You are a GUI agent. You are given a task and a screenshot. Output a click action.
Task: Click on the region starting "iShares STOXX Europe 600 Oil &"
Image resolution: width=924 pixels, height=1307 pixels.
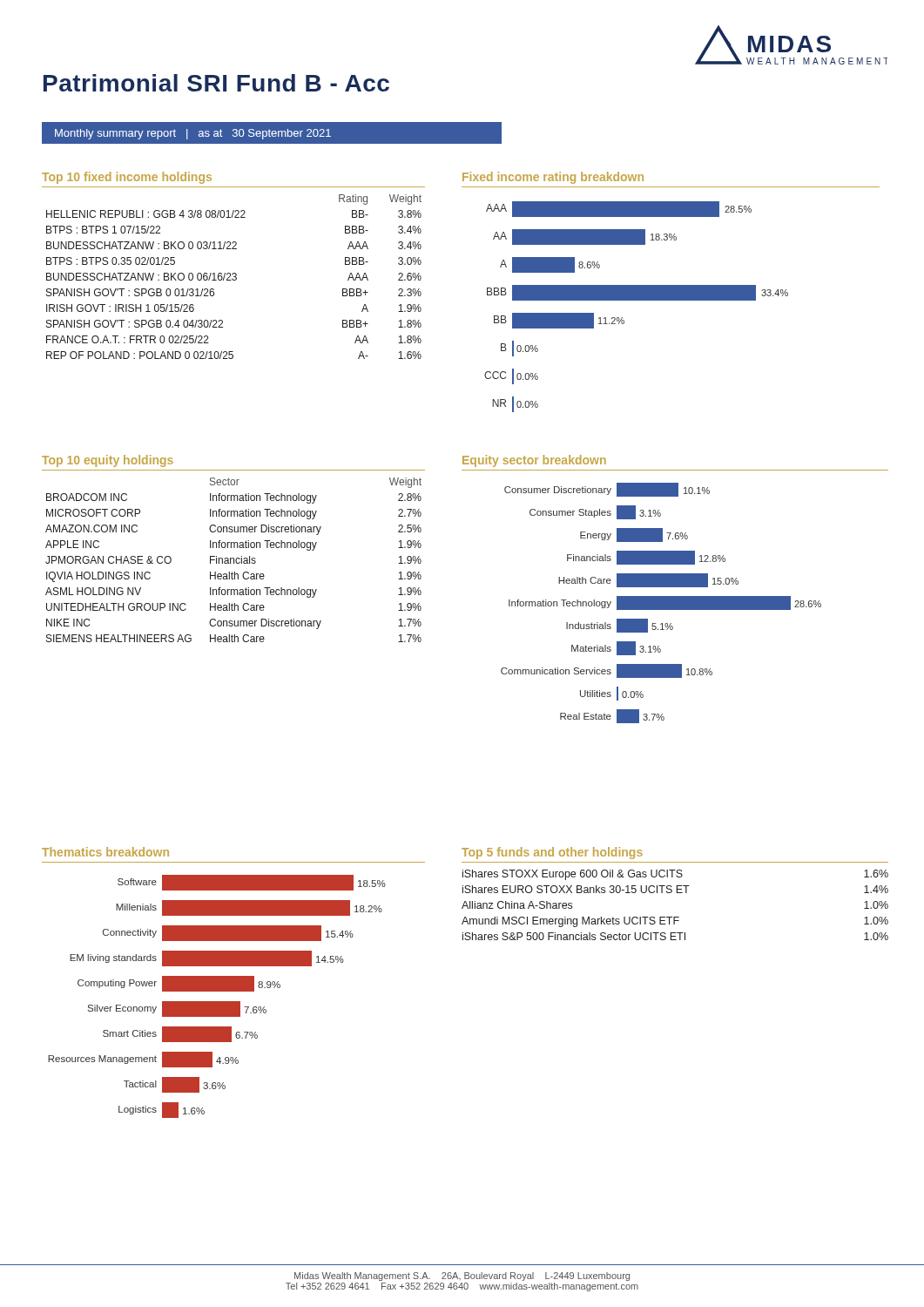pos(675,874)
